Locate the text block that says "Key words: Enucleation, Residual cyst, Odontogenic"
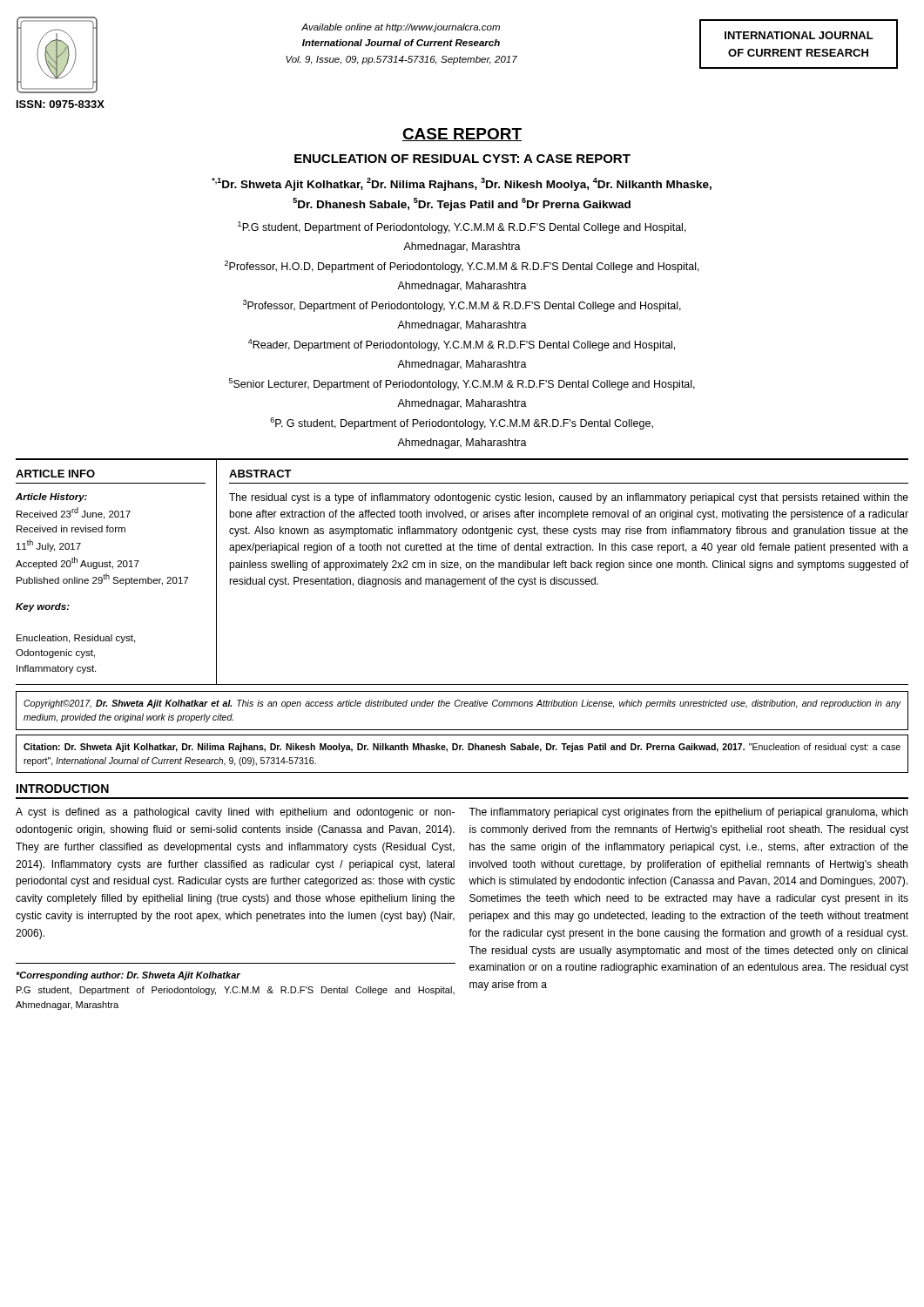The width and height of the screenshot is (924, 1307). pyautogui.click(x=76, y=637)
